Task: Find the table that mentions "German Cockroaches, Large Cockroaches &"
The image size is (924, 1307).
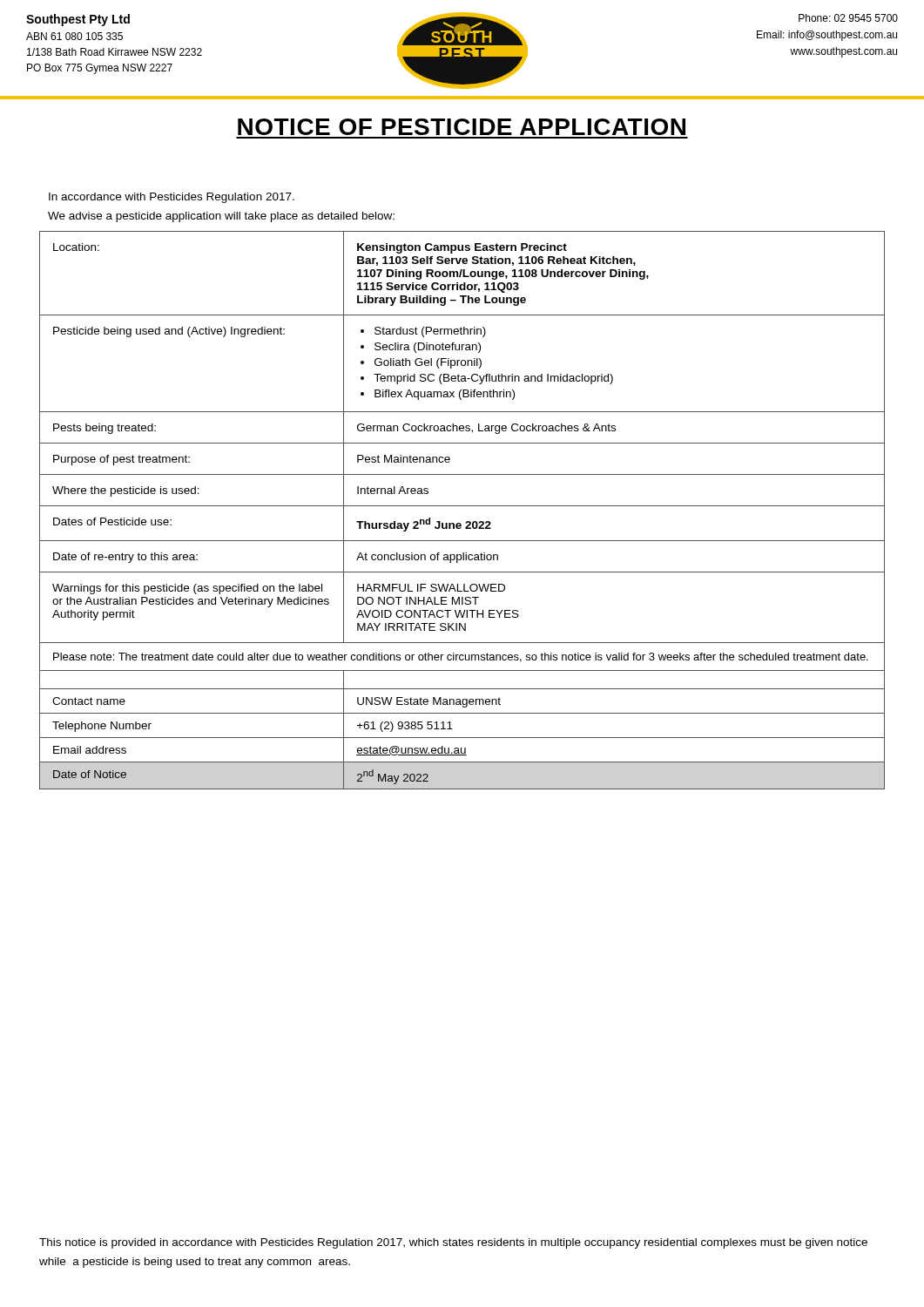Action: (x=462, y=510)
